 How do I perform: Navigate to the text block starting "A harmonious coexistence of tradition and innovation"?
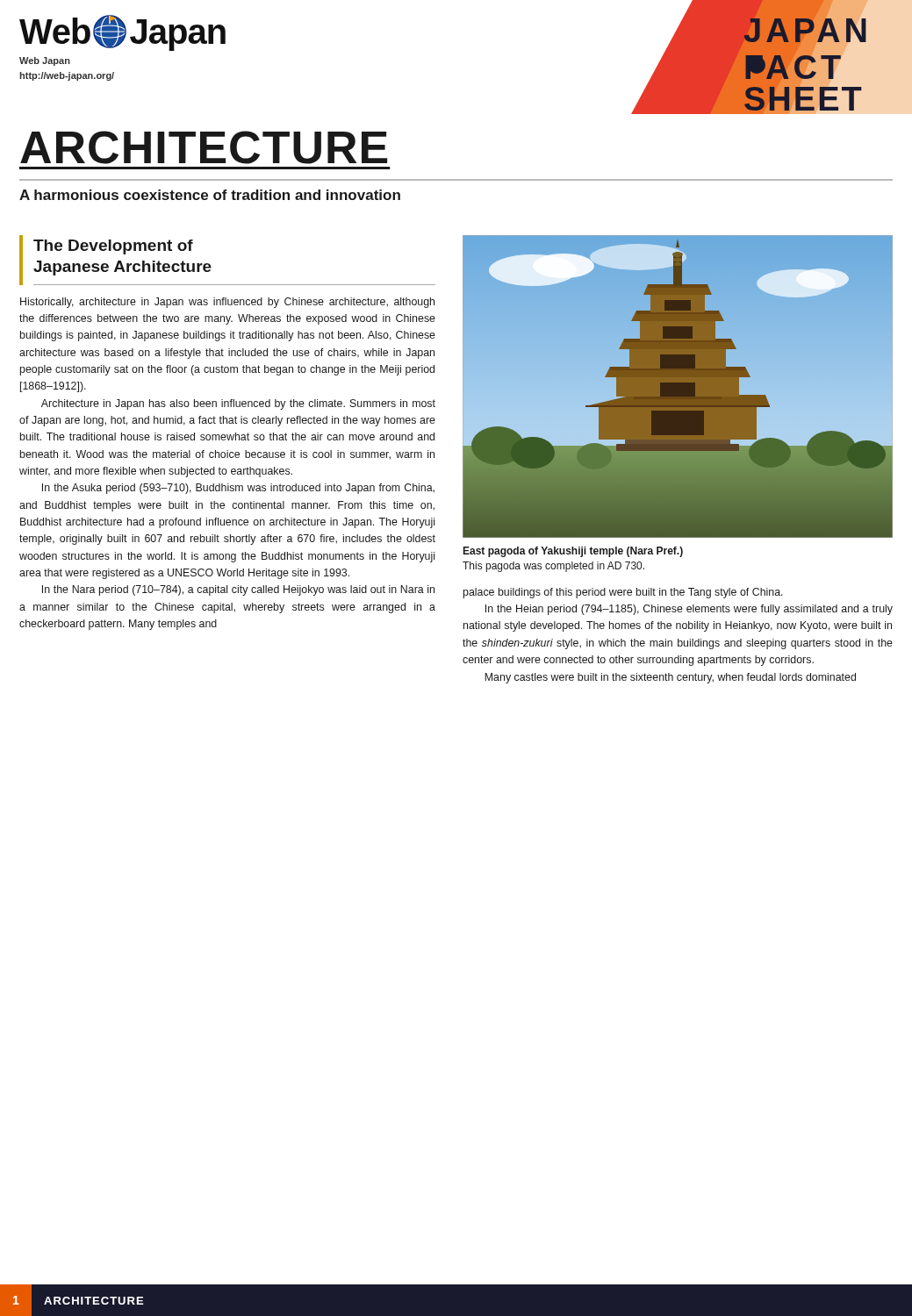210,195
